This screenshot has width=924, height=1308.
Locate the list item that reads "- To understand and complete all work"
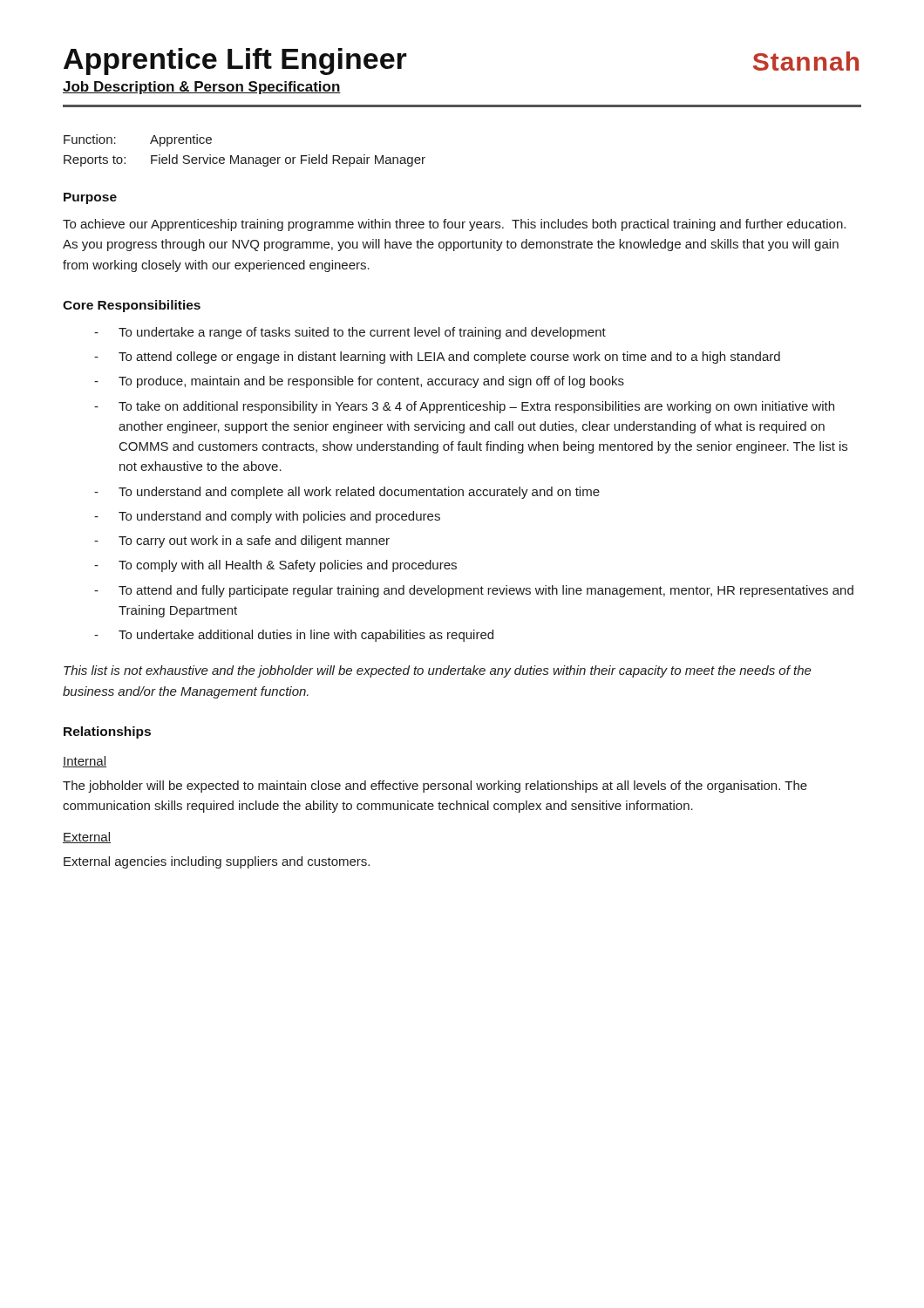(x=470, y=491)
